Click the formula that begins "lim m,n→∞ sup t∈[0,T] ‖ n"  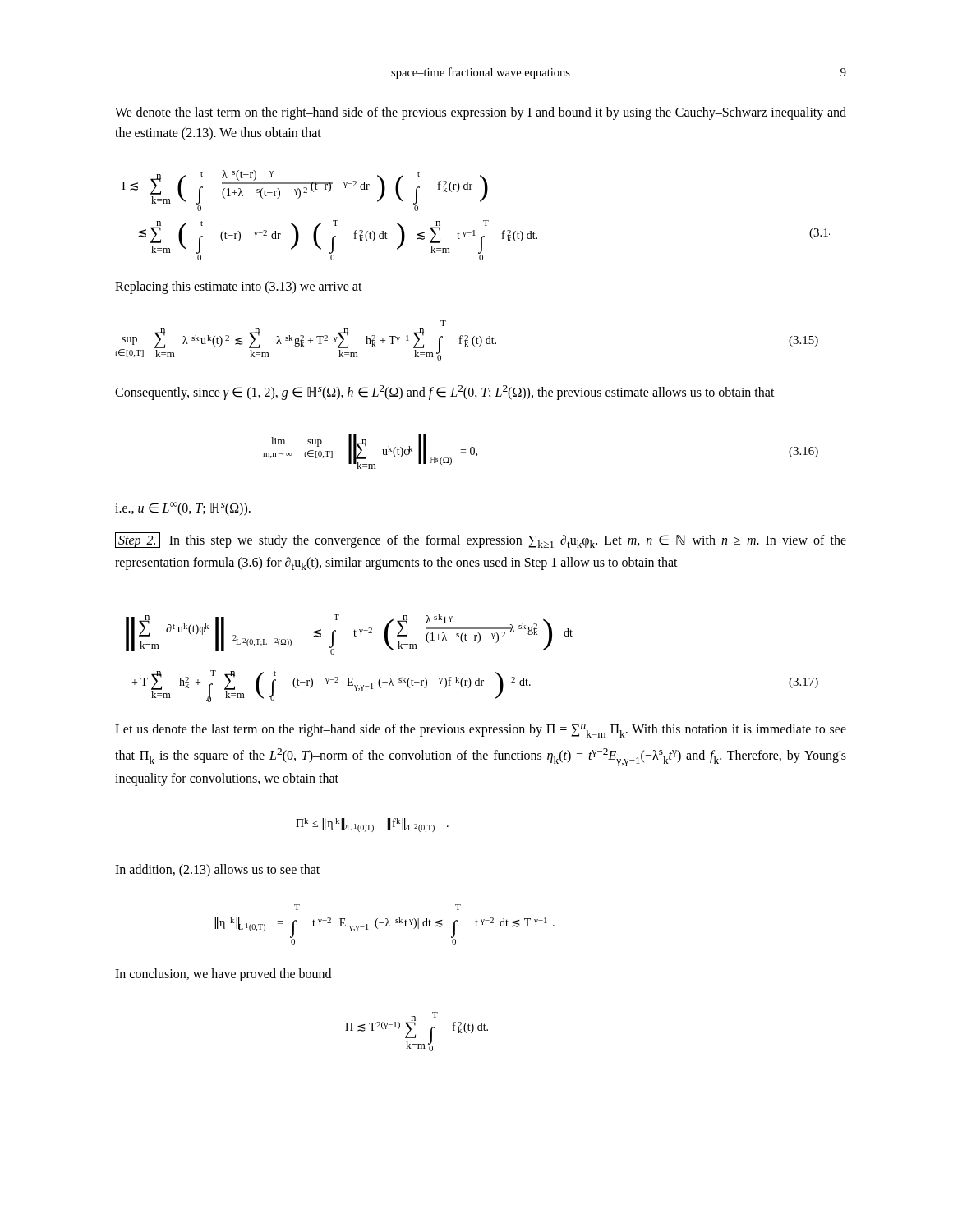pyautogui.click(x=472, y=448)
